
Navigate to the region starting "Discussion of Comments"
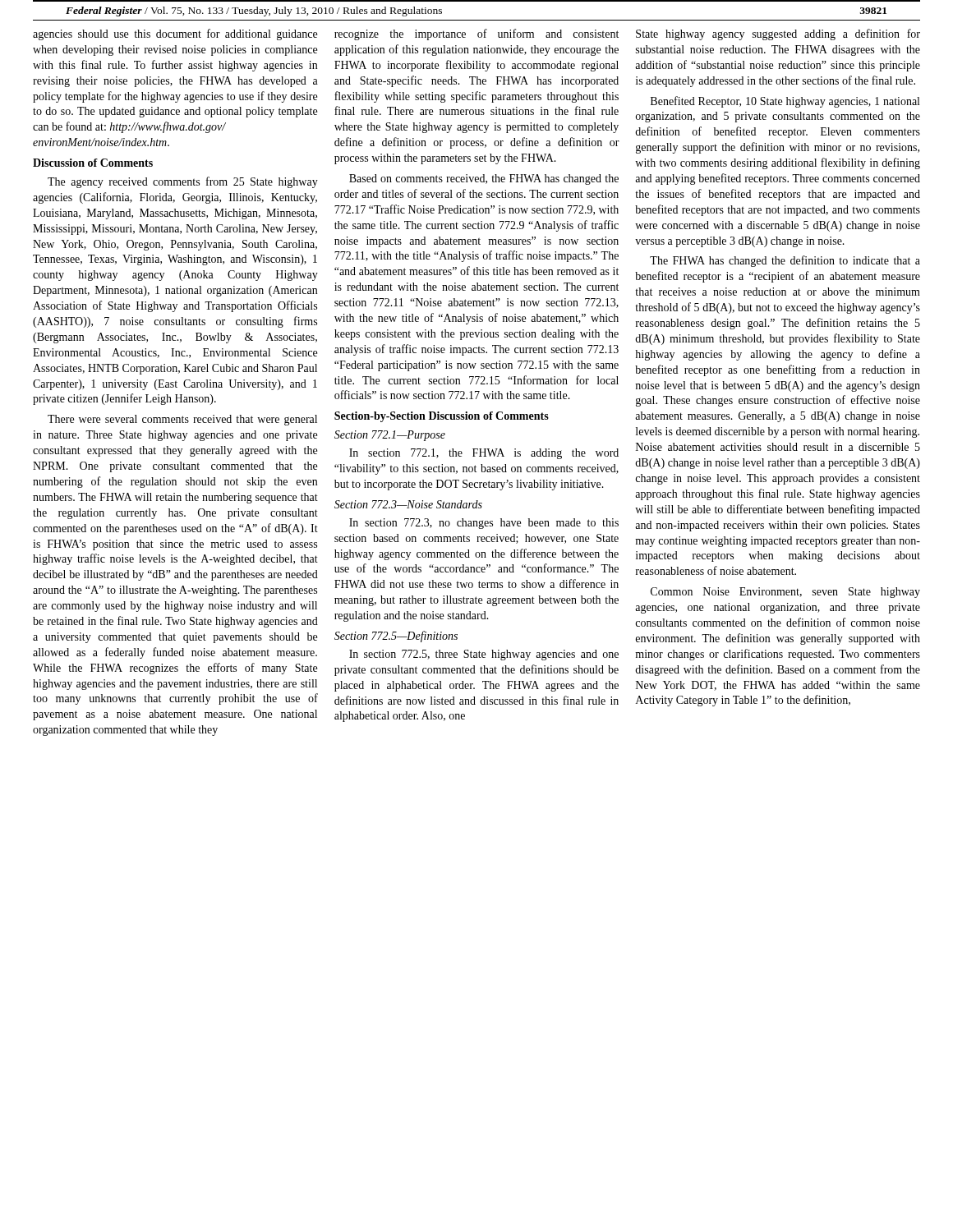[x=93, y=163]
